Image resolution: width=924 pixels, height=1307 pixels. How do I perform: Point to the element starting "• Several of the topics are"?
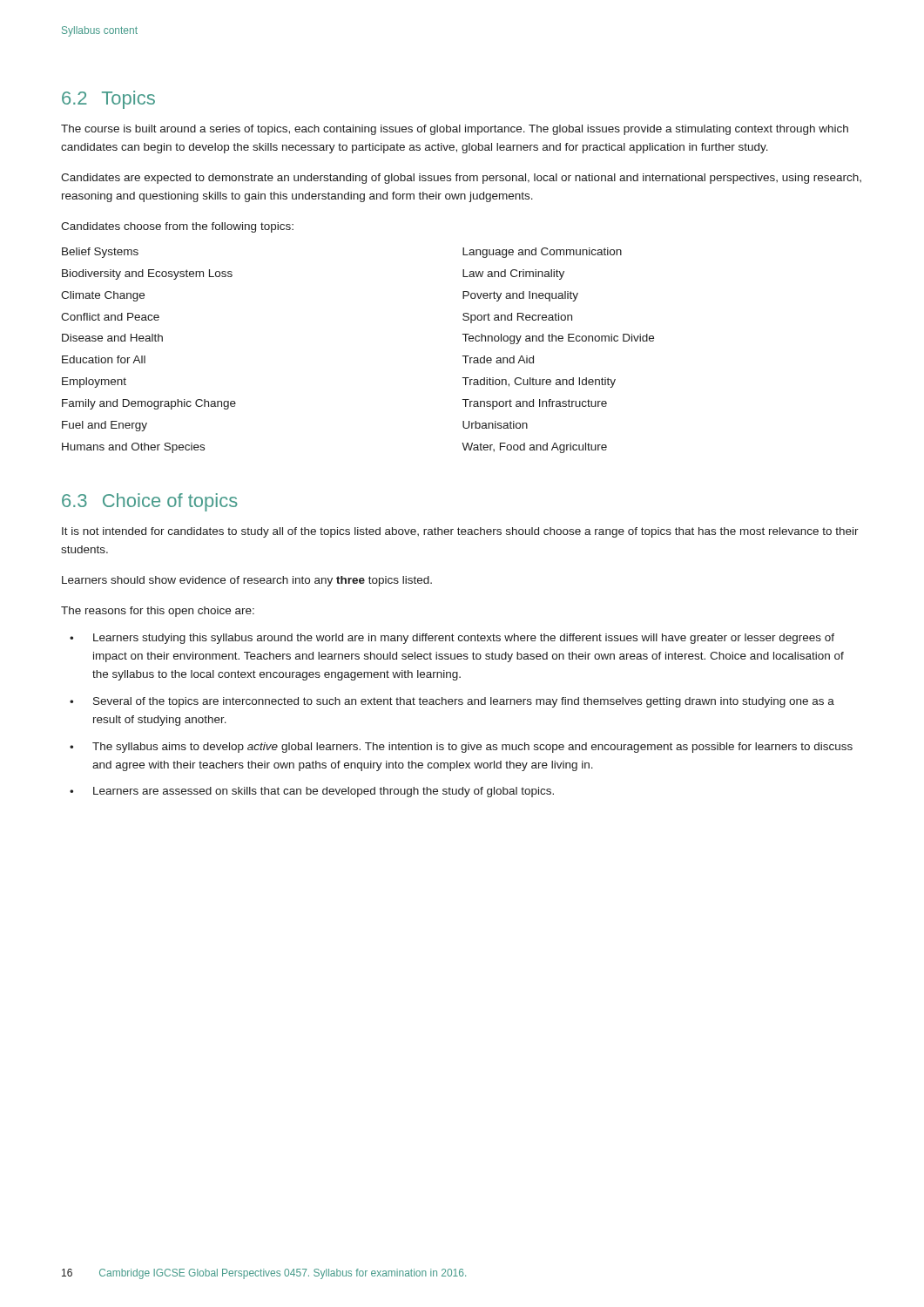[x=466, y=711]
